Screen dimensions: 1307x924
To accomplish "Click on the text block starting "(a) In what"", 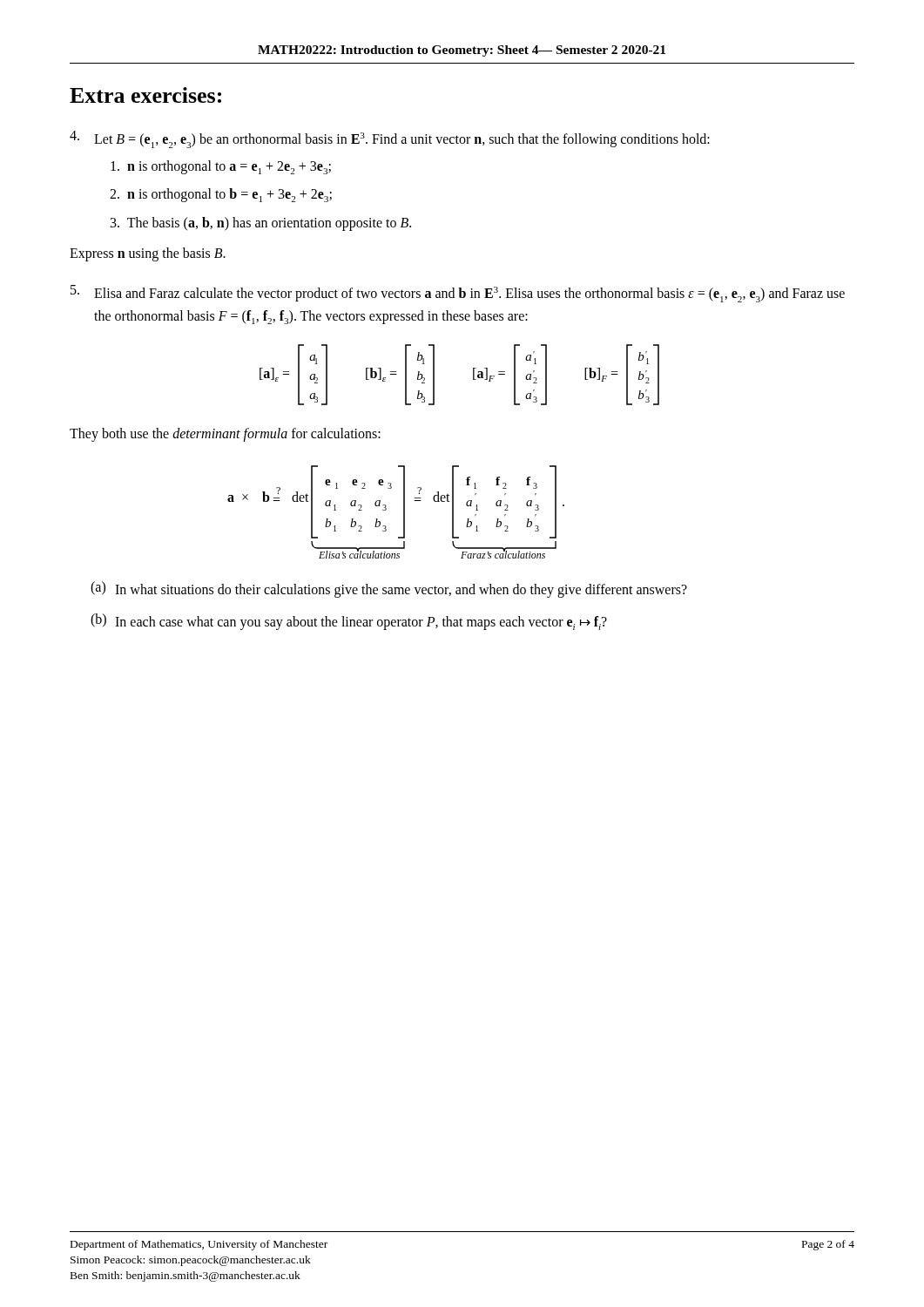I will click(x=472, y=590).
